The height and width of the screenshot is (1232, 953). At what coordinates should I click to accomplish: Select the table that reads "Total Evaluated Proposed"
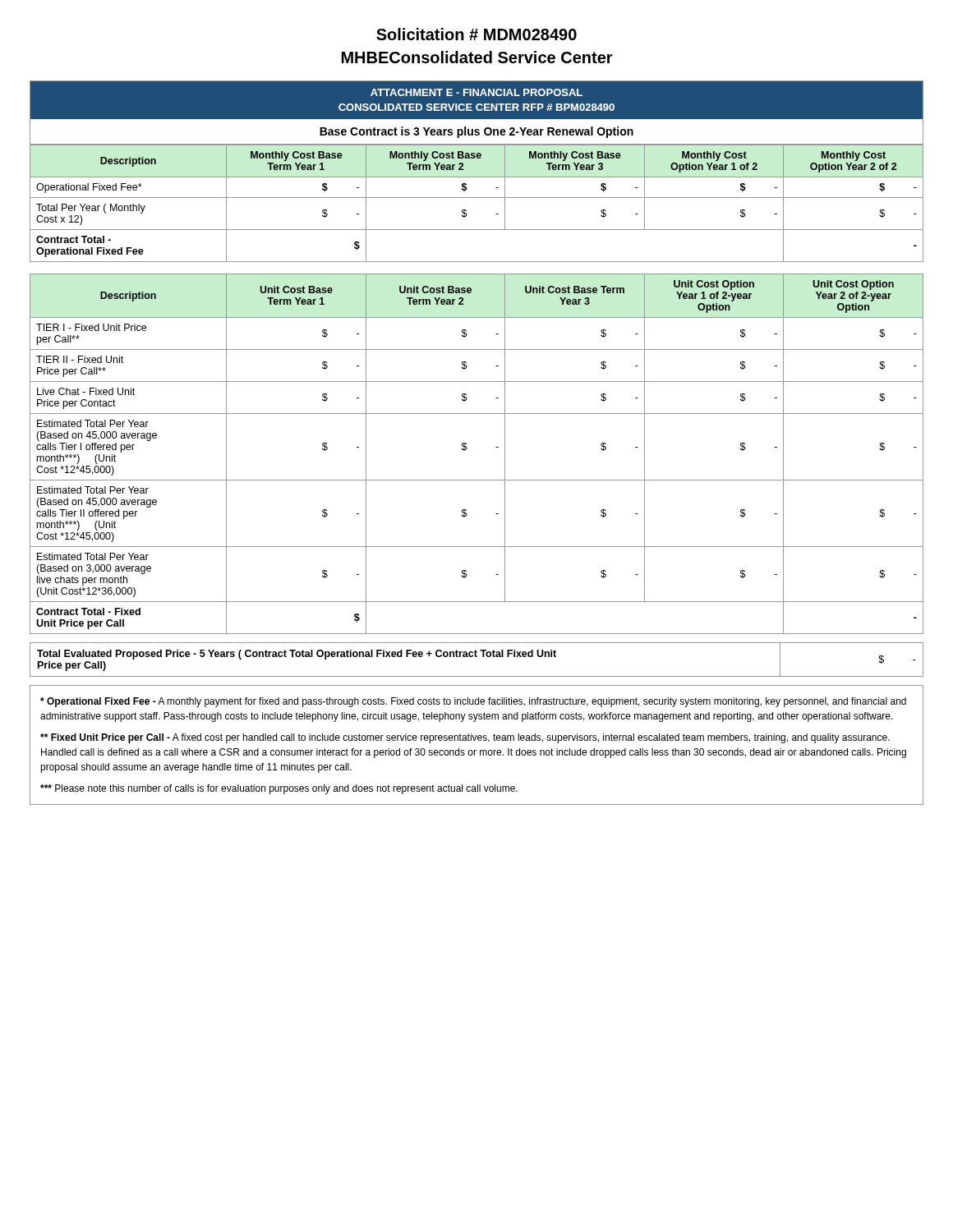click(476, 660)
